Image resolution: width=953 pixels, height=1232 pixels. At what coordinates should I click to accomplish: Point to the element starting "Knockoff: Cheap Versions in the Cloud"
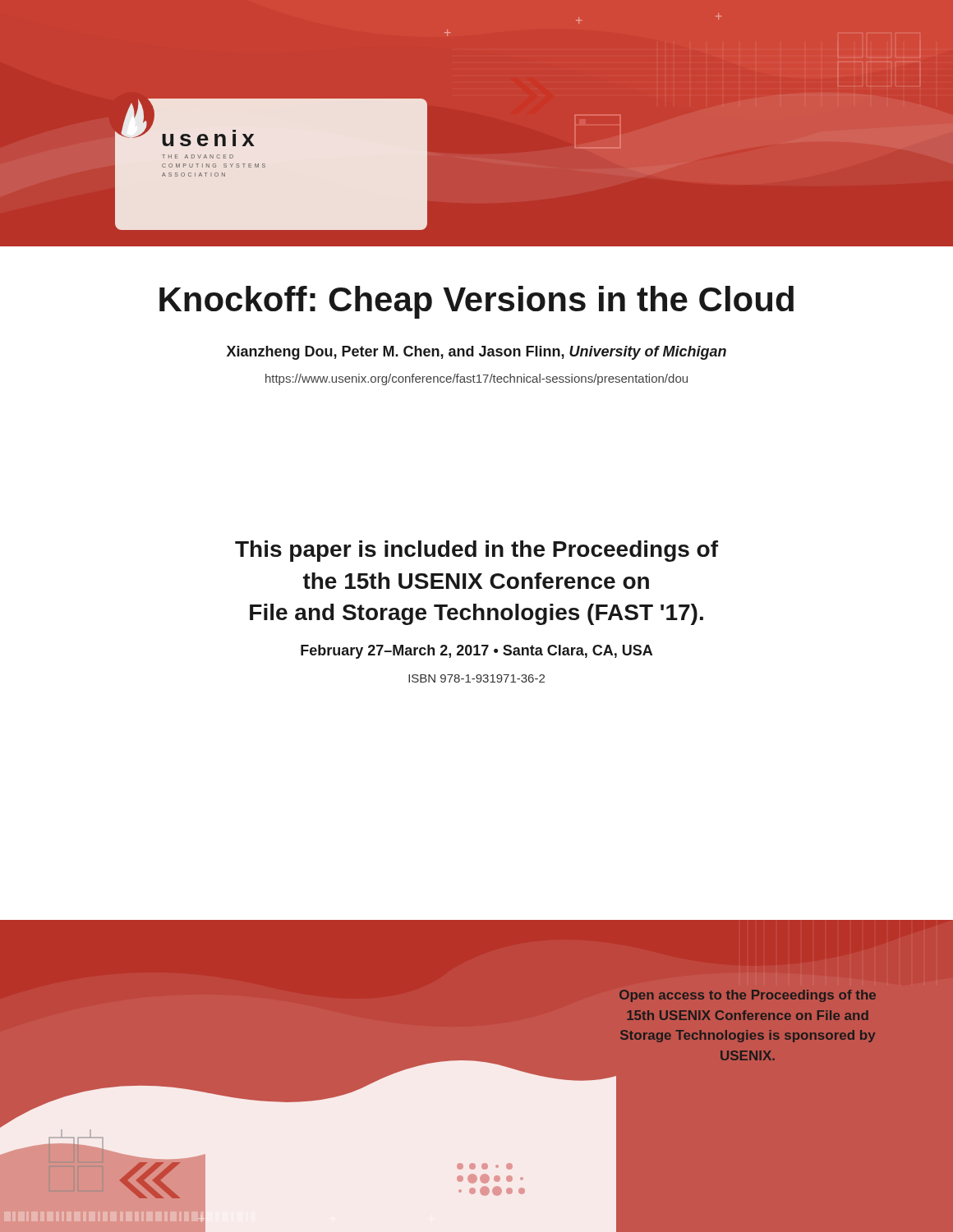[x=476, y=300]
